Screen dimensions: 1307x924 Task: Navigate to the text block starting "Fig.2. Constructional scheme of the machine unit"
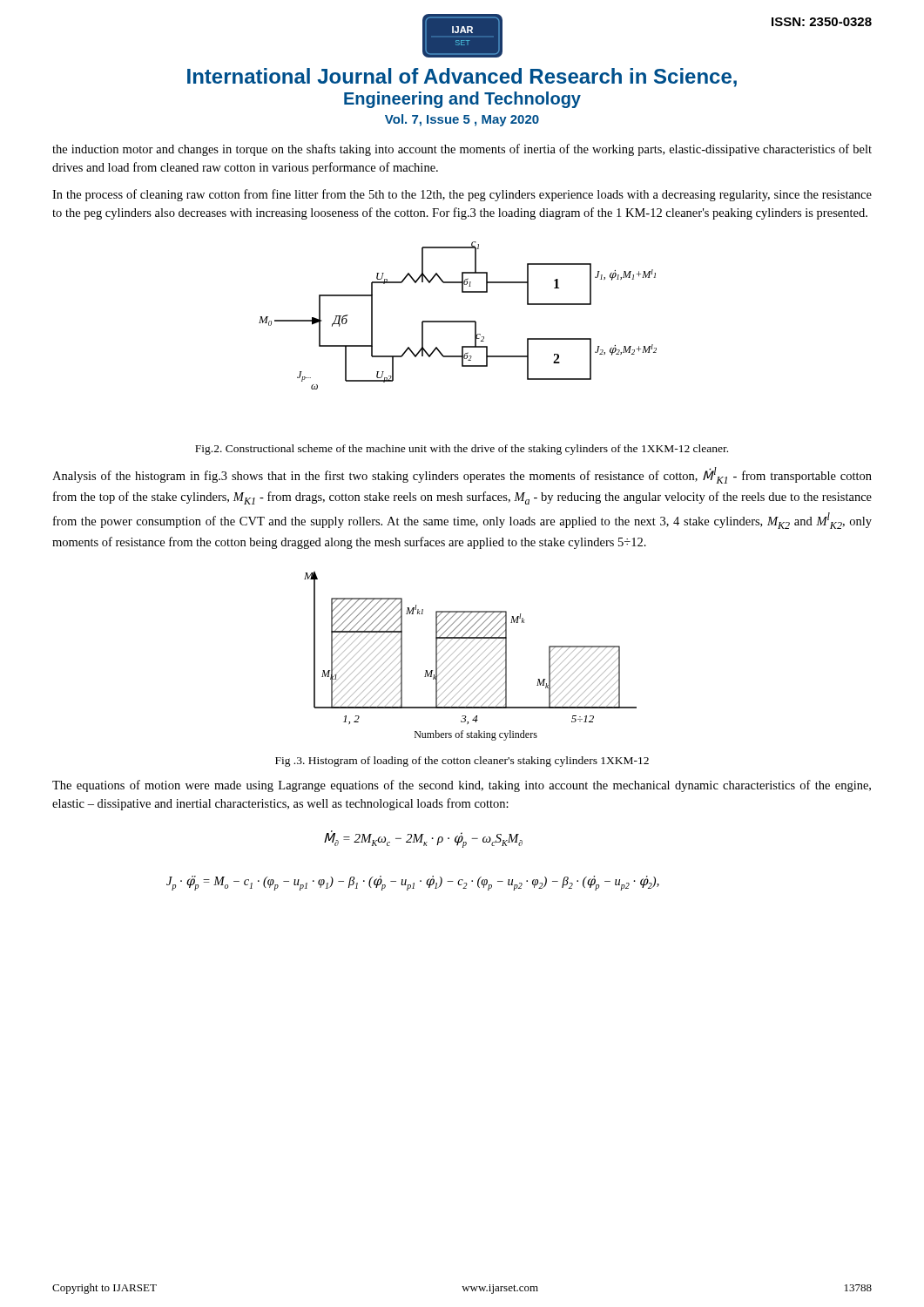click(x=462, y=448)
